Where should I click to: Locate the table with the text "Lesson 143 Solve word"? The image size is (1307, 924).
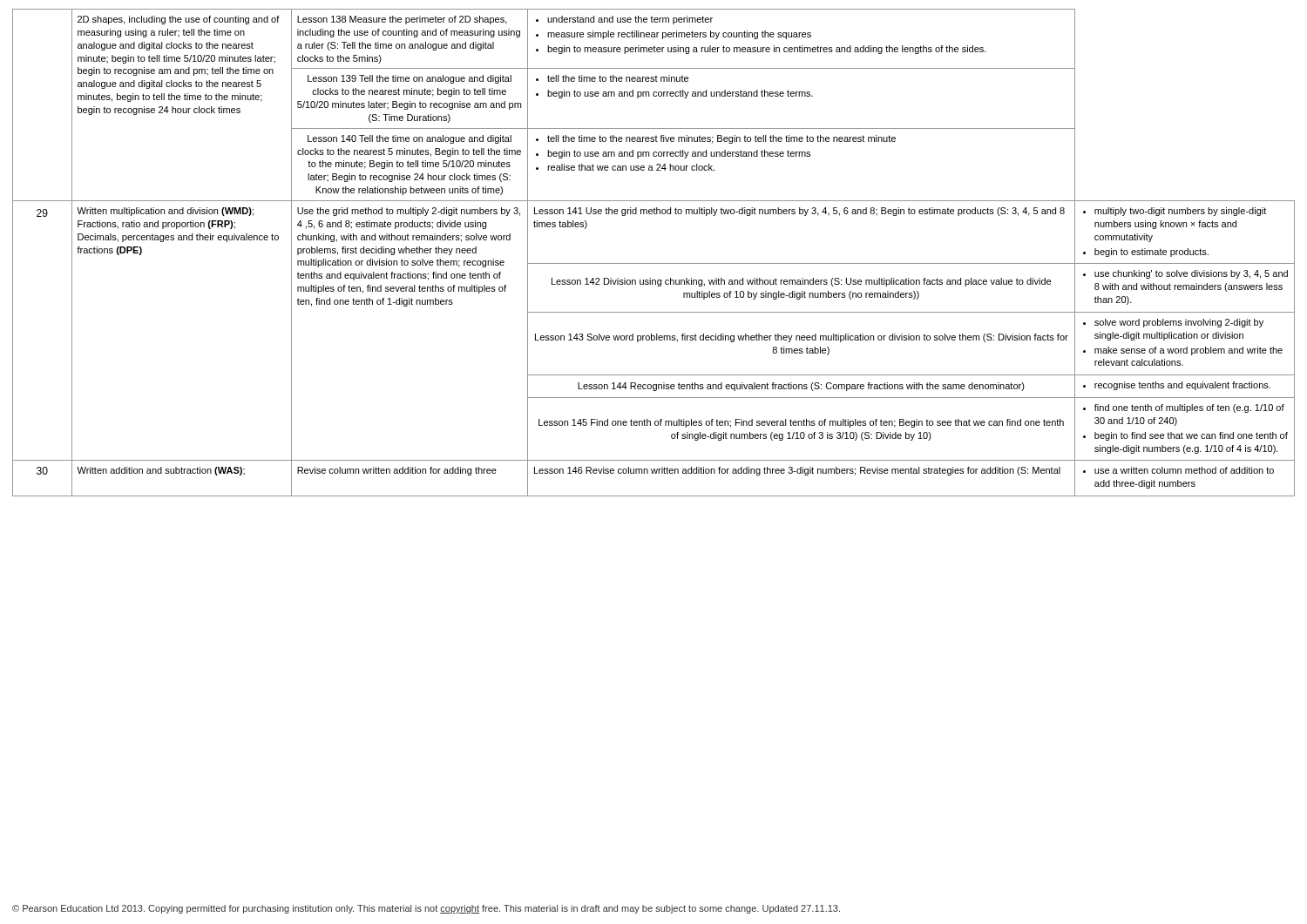654,452
